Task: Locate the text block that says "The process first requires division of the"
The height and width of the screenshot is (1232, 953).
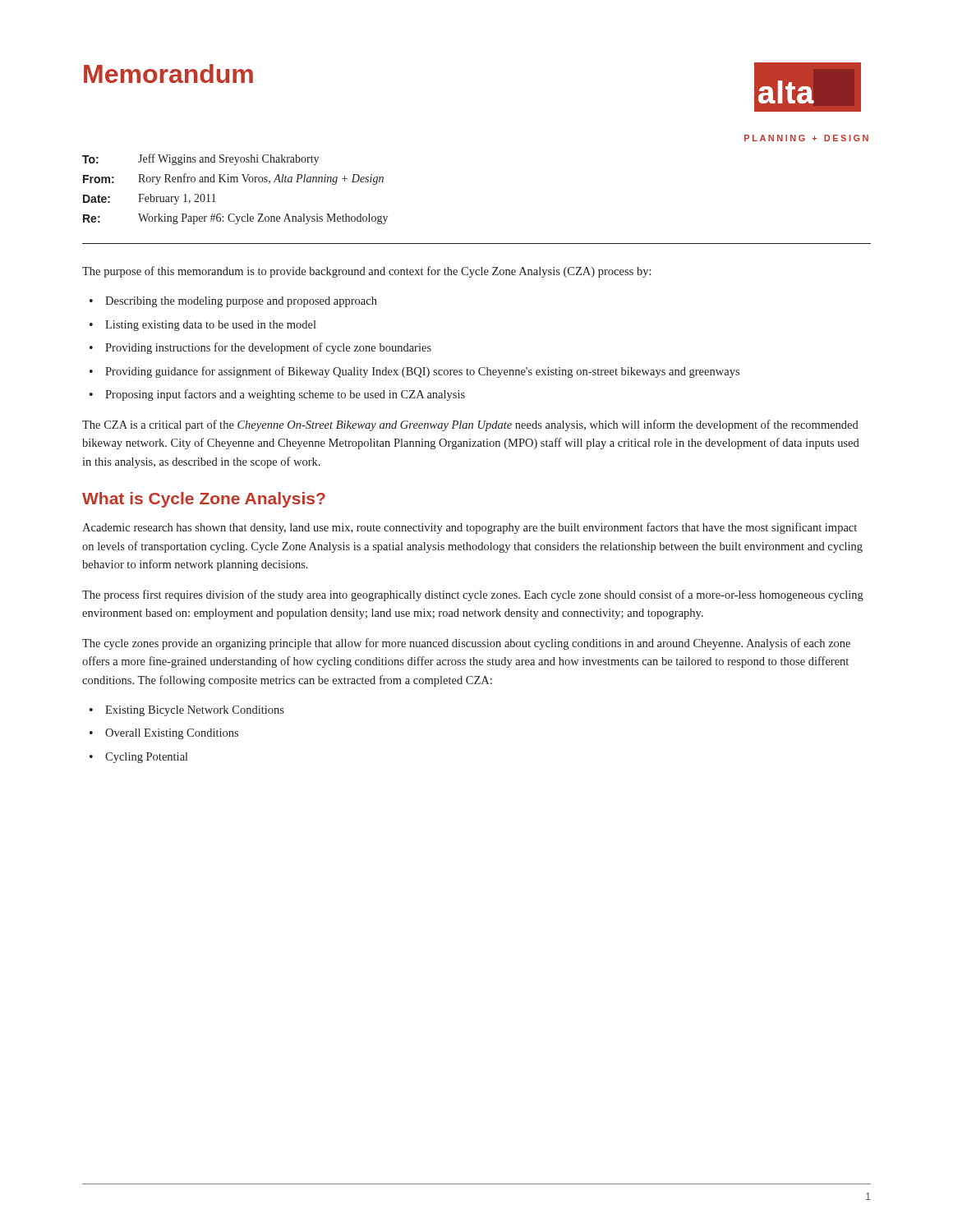Action: [473, 604]
